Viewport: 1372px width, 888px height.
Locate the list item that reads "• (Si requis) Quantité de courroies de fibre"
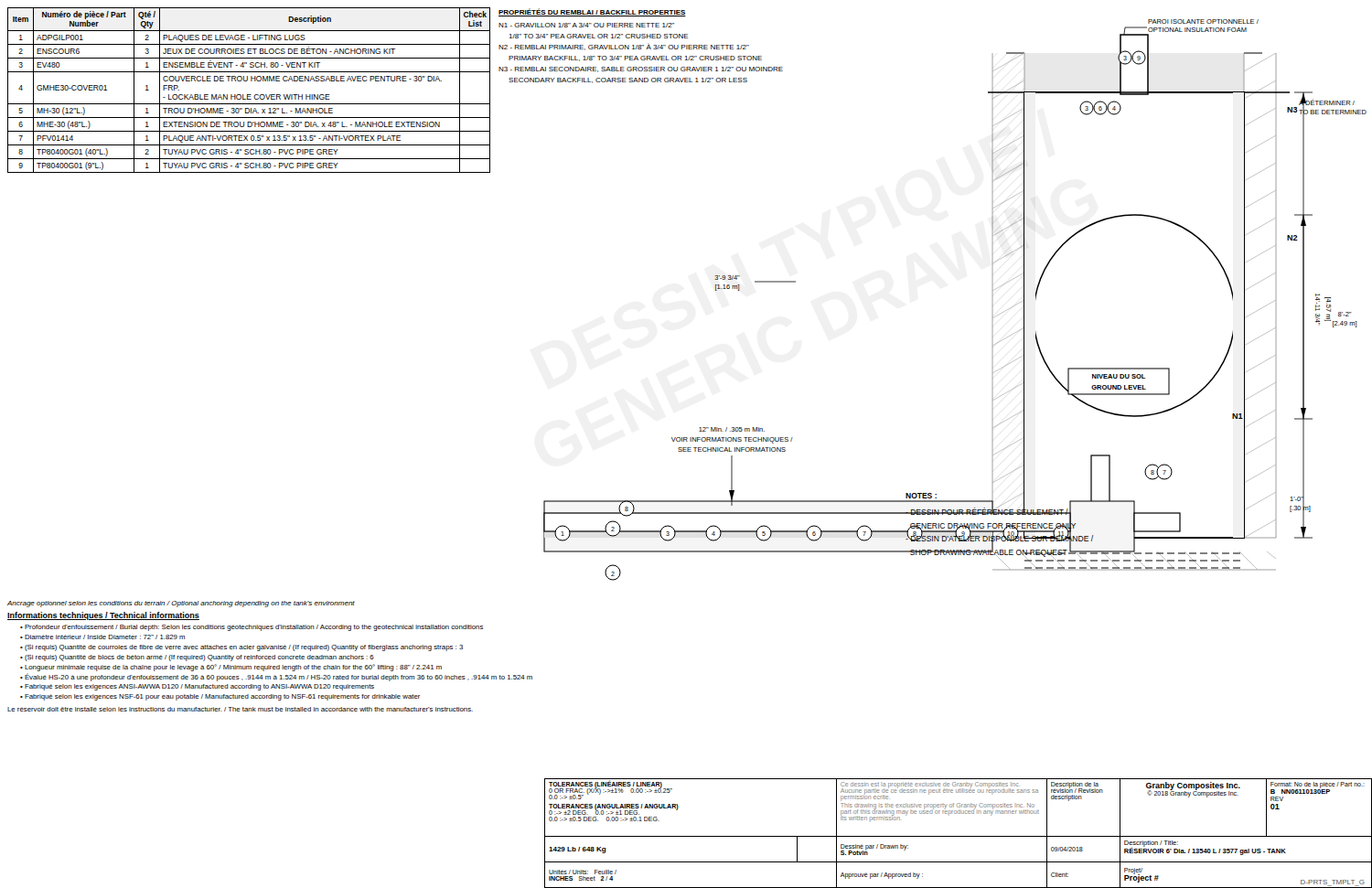coord(242,647)
